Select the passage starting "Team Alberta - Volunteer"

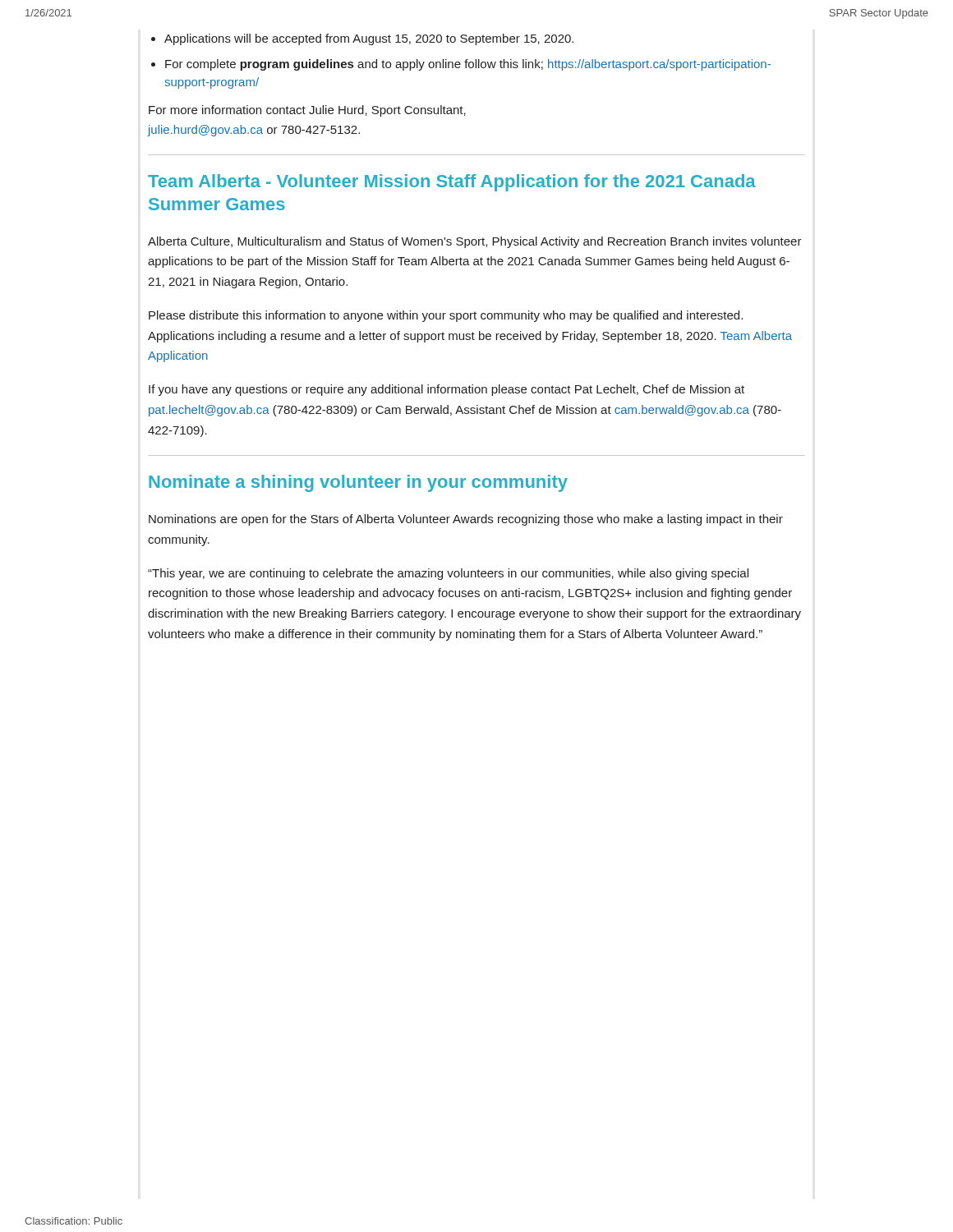coord(452,192)
